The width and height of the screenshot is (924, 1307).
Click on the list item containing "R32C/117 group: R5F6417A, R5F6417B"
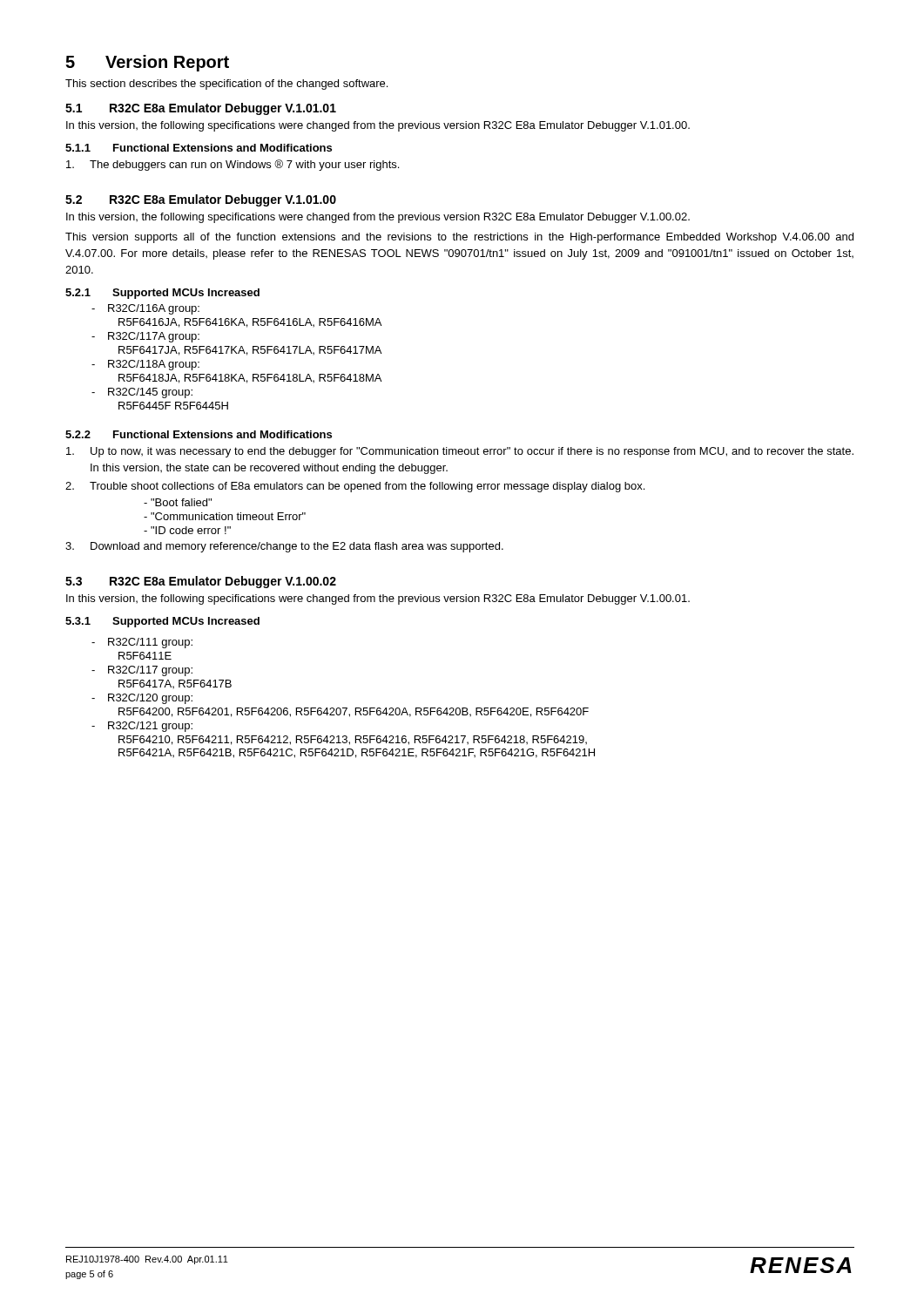[x=142, y=671]
